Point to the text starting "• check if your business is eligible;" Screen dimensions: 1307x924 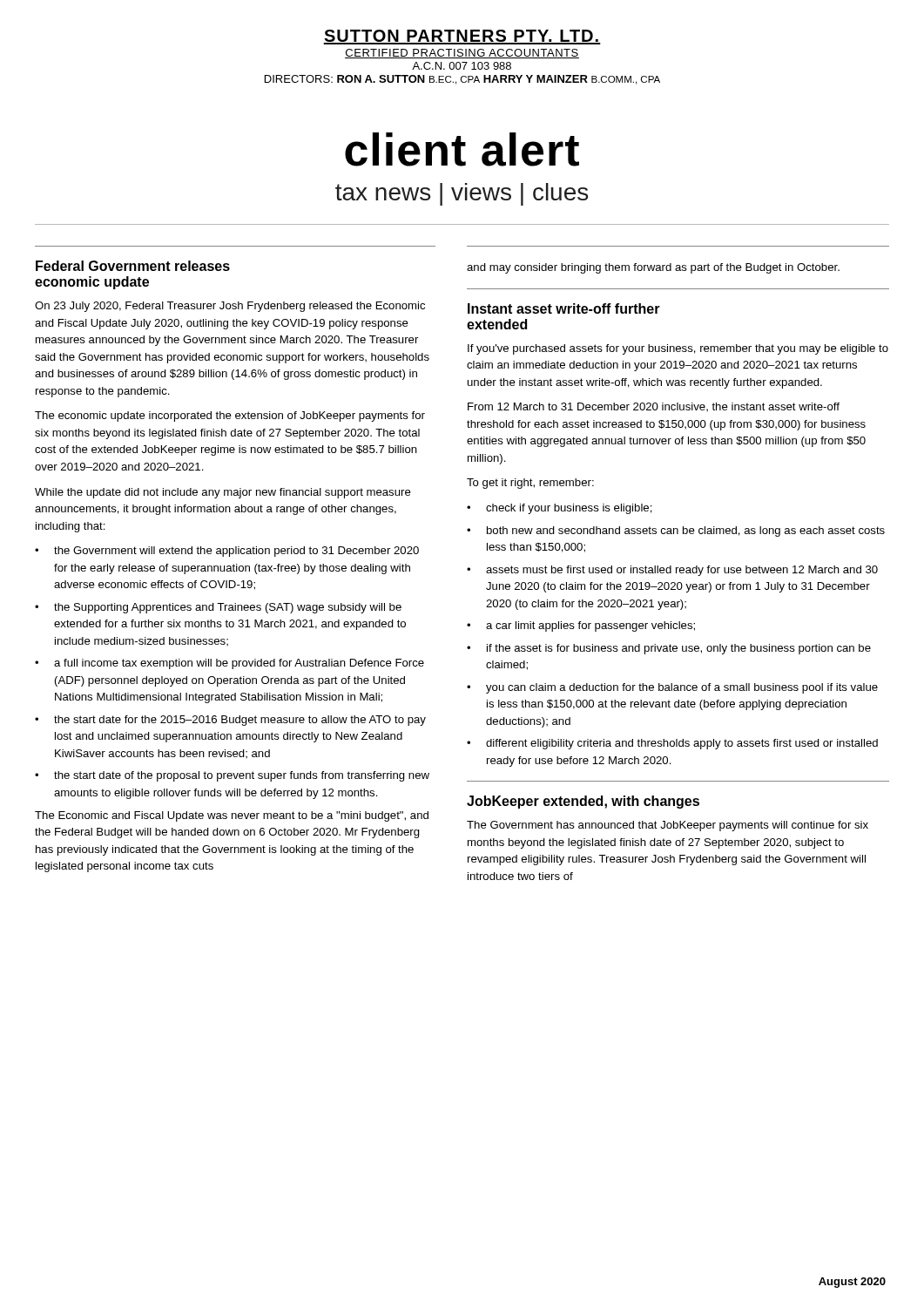[560, 509]
